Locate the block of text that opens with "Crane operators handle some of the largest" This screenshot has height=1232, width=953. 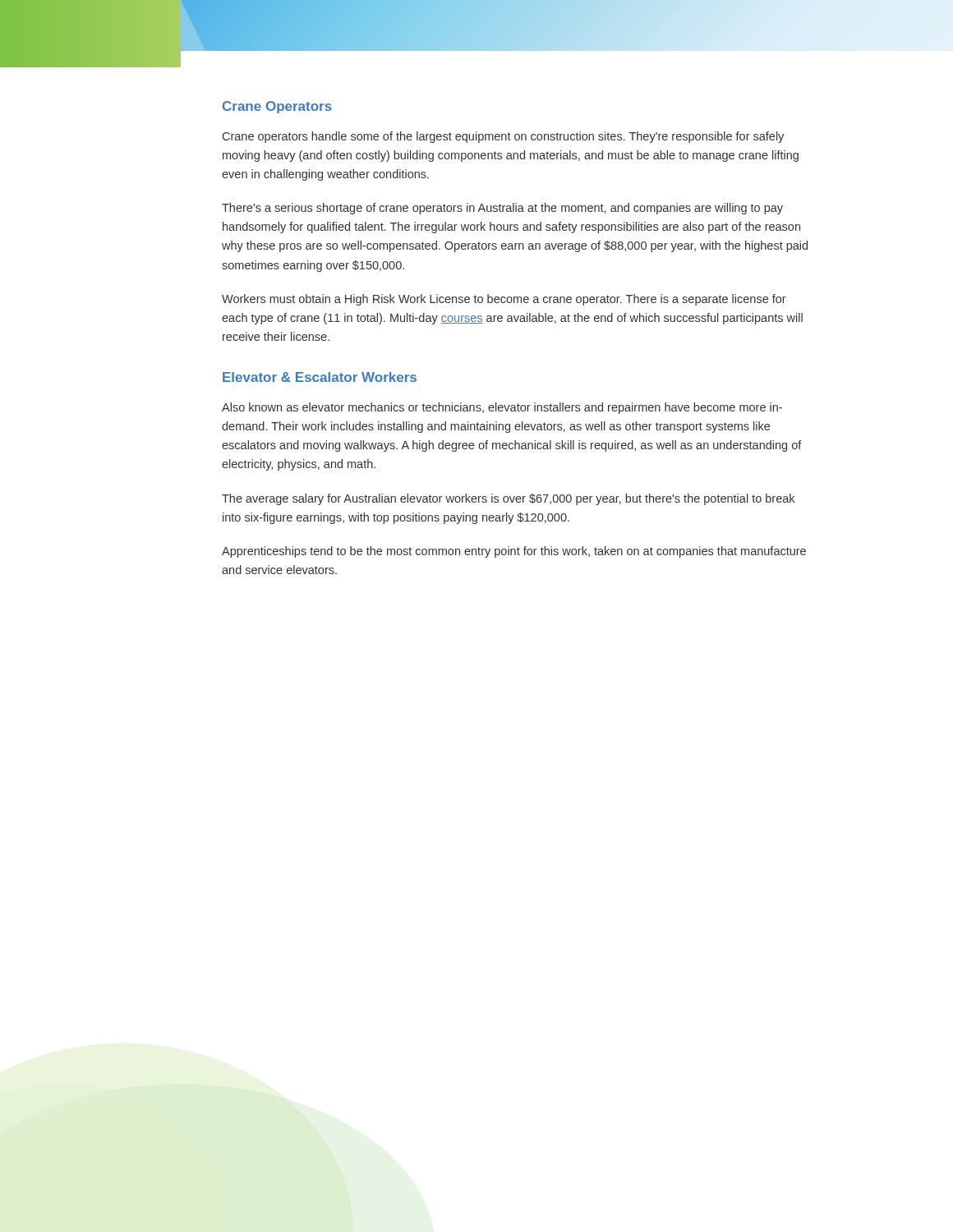(x=518, y=155)
